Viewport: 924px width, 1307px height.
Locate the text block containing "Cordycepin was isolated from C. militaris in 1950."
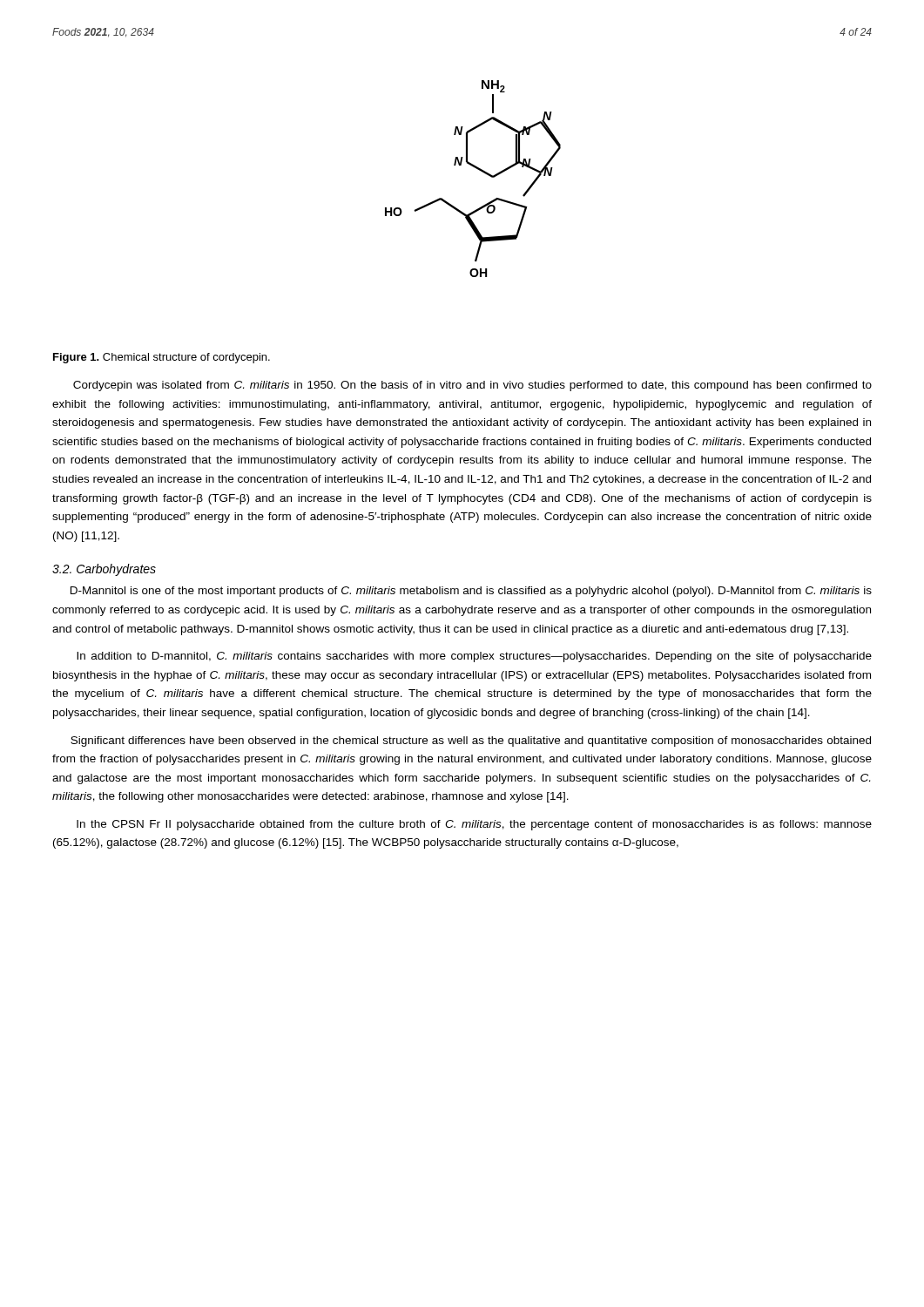462,460
